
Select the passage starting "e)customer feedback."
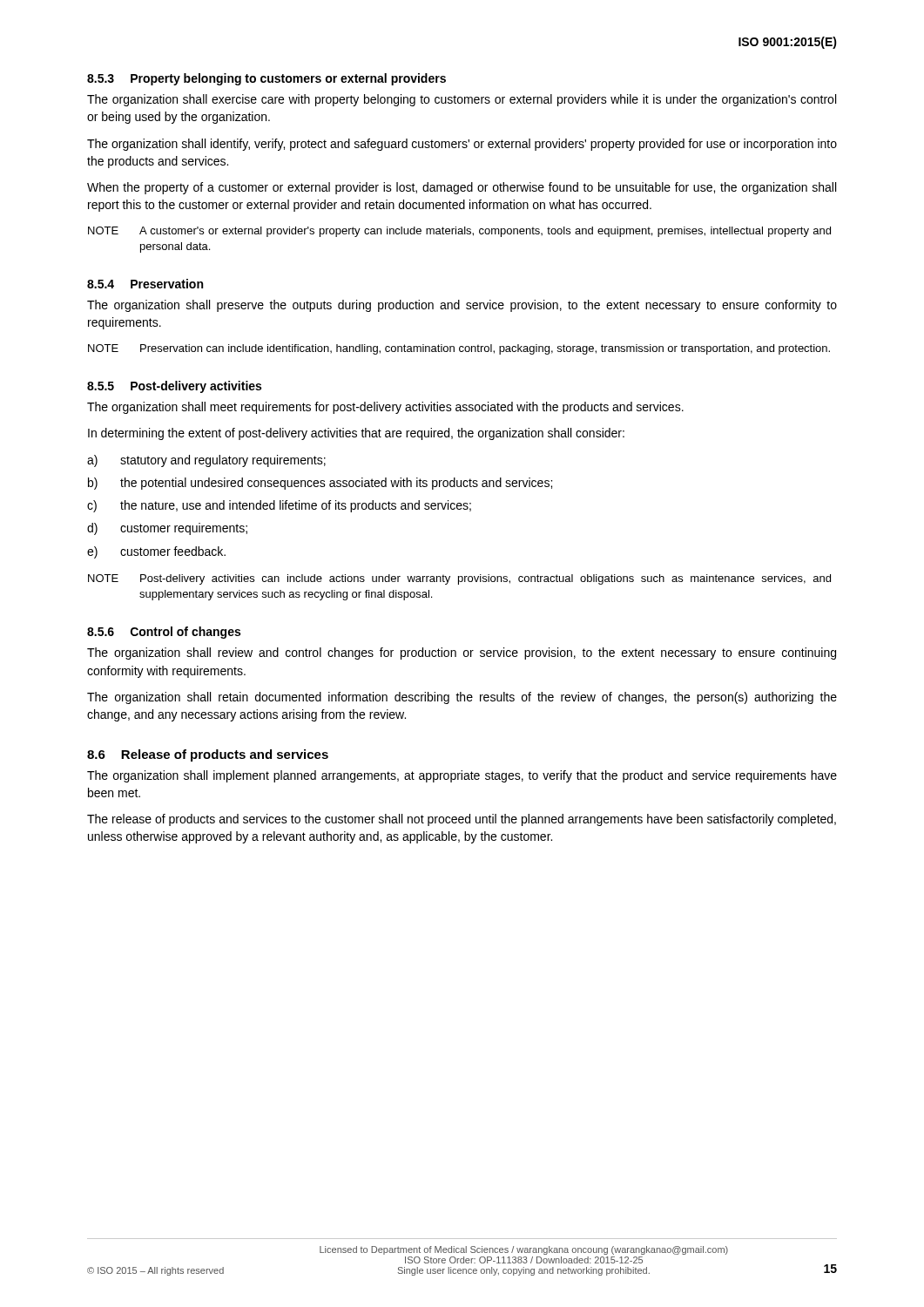(157, 551)
